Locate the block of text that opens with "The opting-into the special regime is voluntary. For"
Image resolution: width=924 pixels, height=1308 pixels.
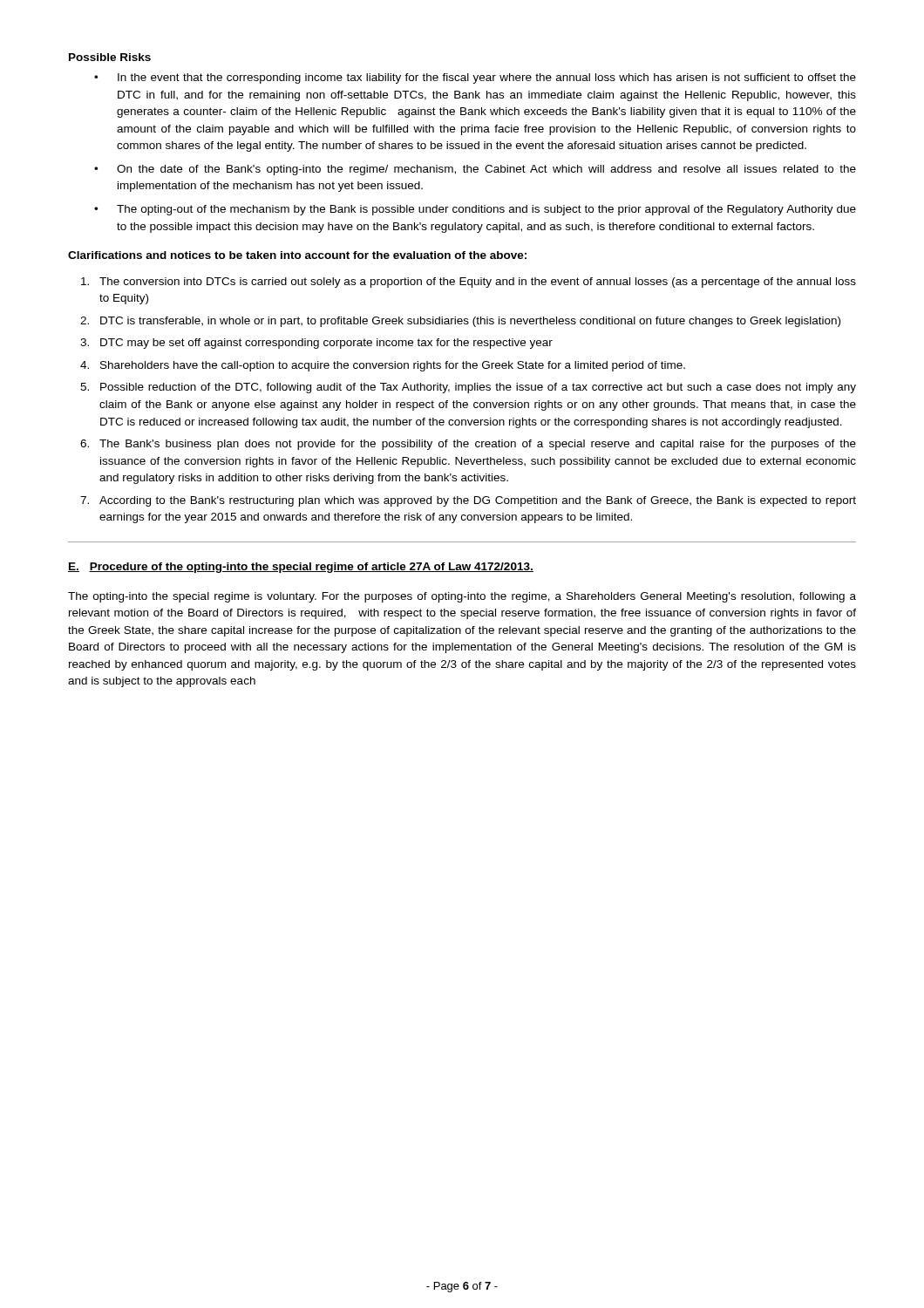point(462,638)
